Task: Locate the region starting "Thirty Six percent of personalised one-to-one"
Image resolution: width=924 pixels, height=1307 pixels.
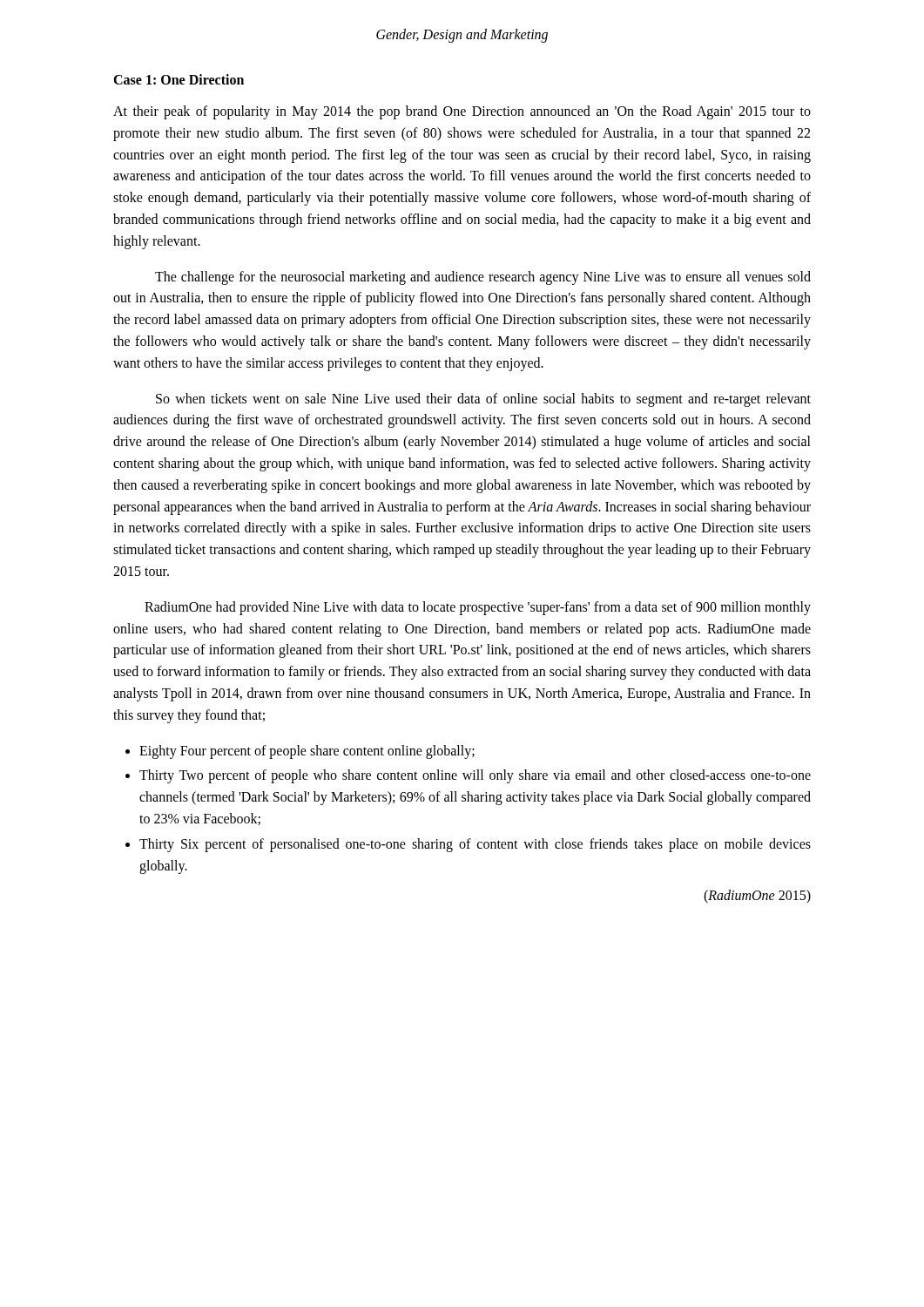Action: (475, 854)
